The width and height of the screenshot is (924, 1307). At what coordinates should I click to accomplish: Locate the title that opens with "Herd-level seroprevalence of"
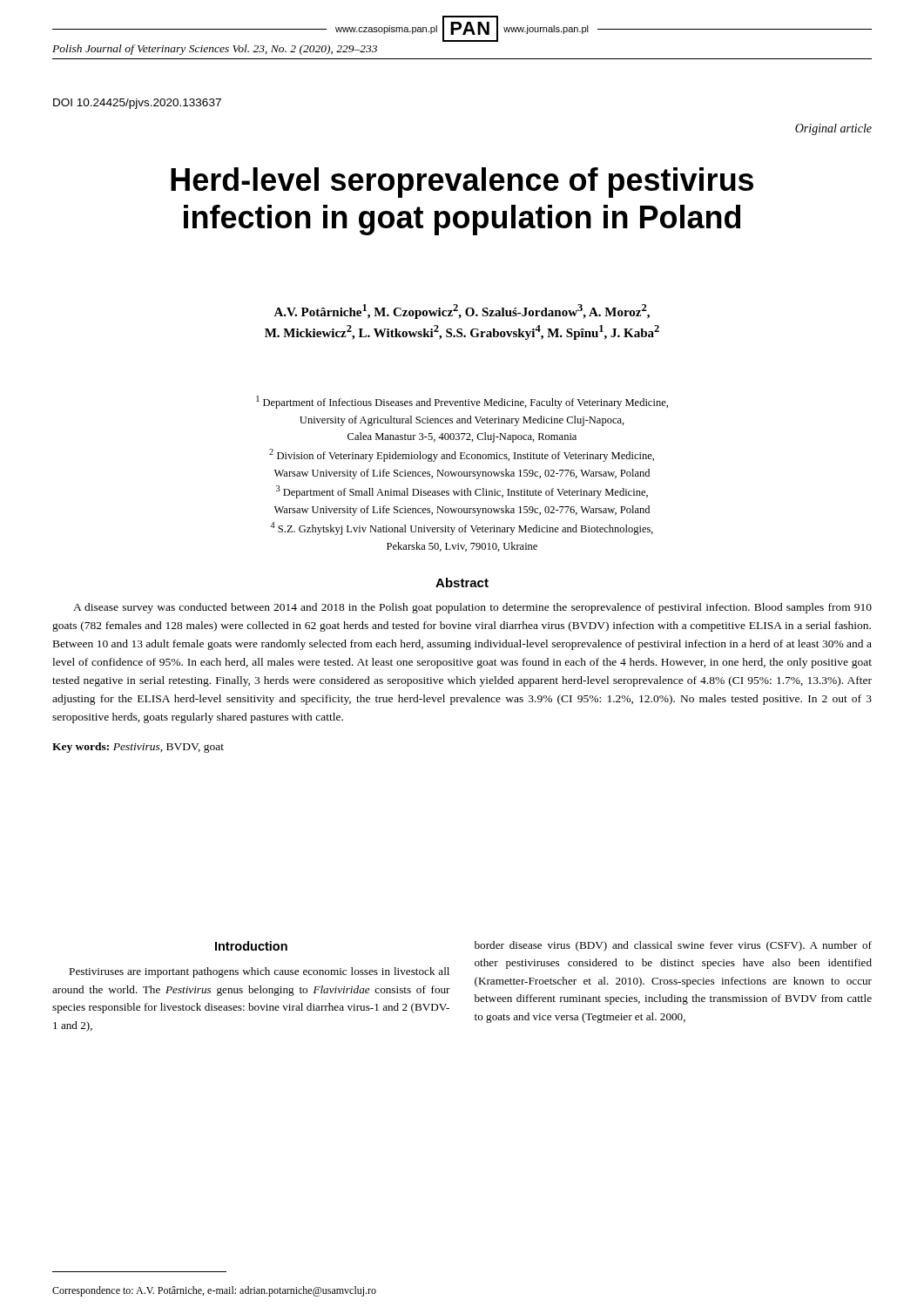tap(462, 199)
